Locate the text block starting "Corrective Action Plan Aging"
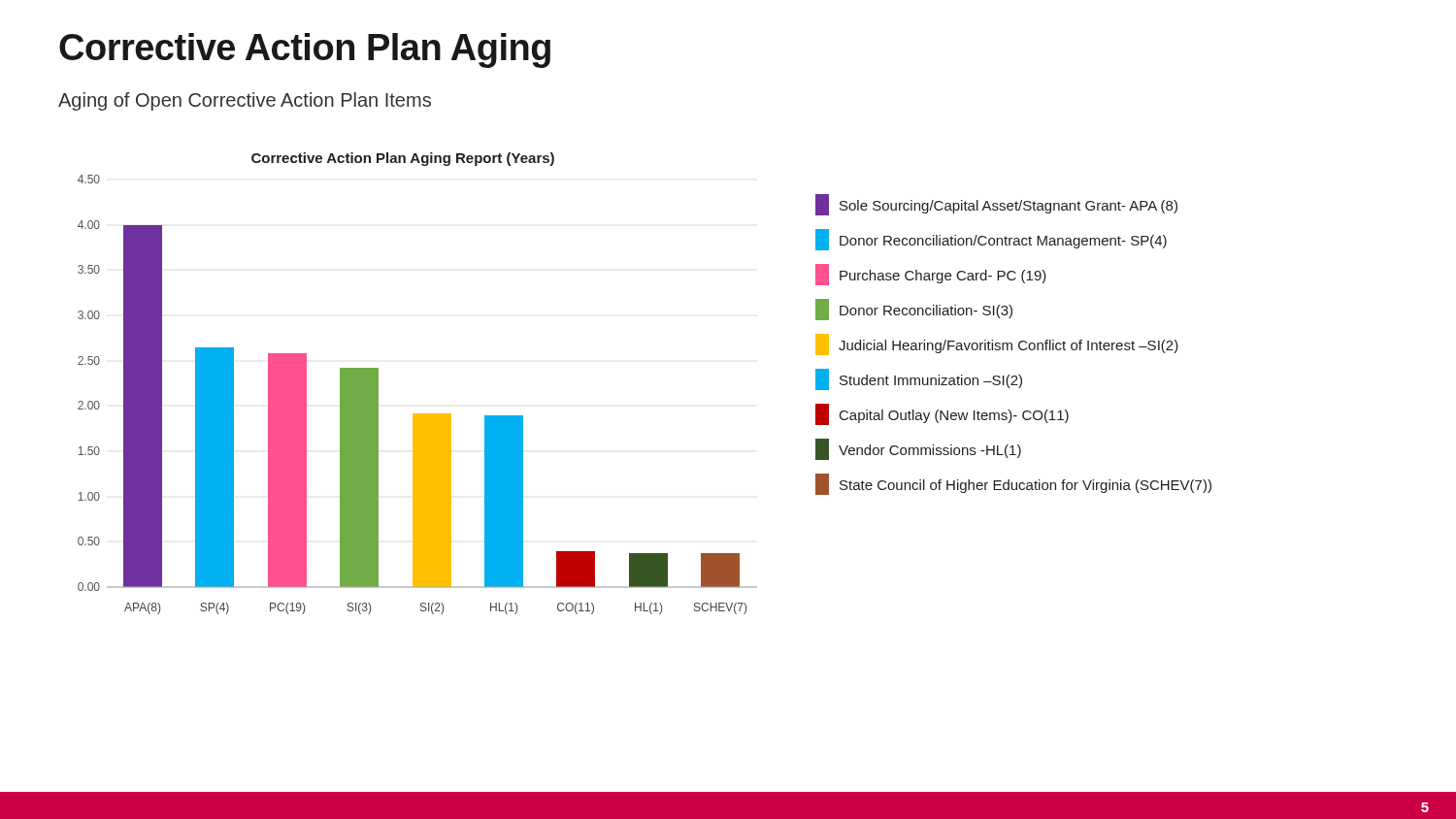This screenshot has width=1456, height=819. (305, 48)
